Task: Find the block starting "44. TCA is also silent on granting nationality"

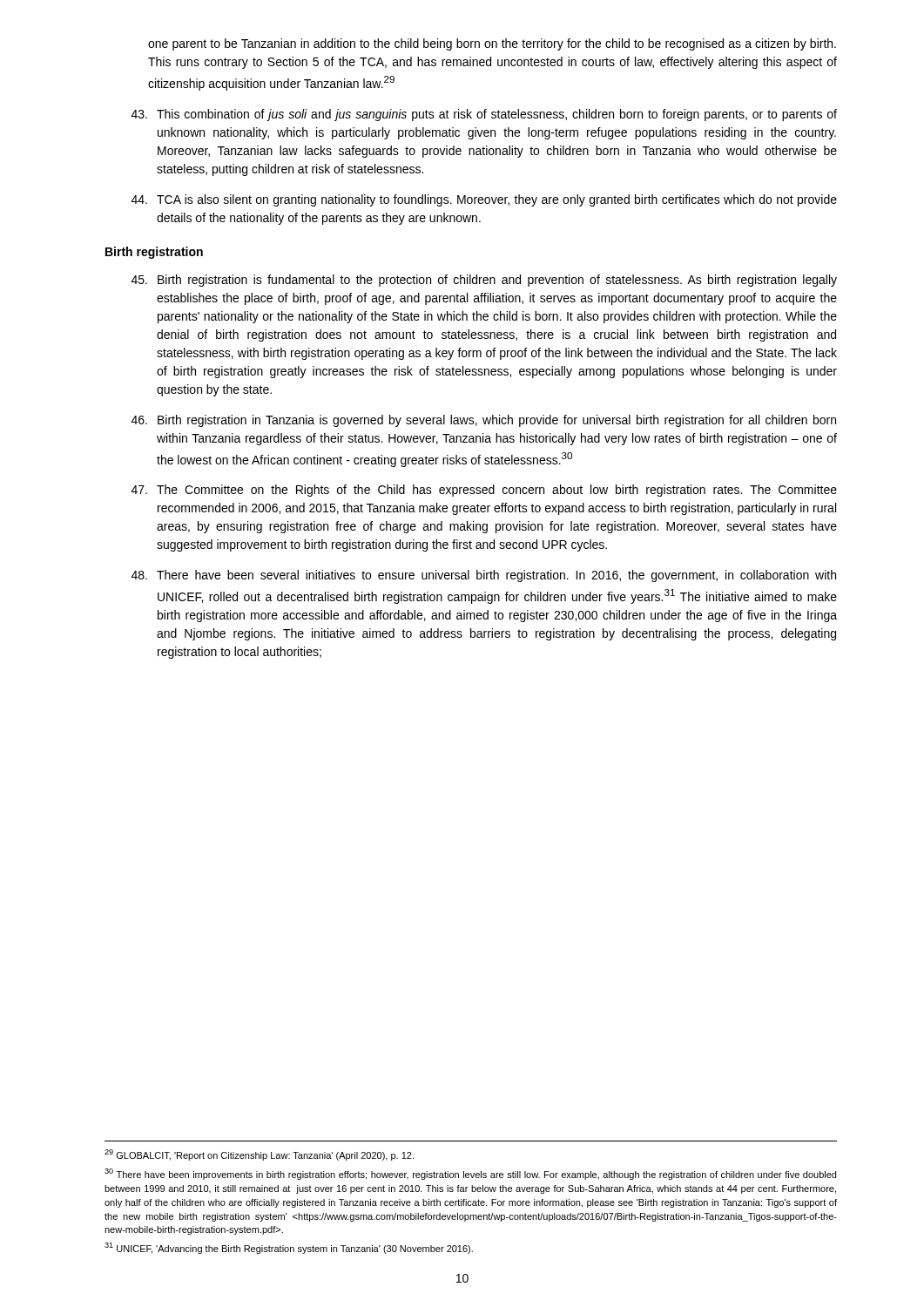Action: click(x=471, y=209)
